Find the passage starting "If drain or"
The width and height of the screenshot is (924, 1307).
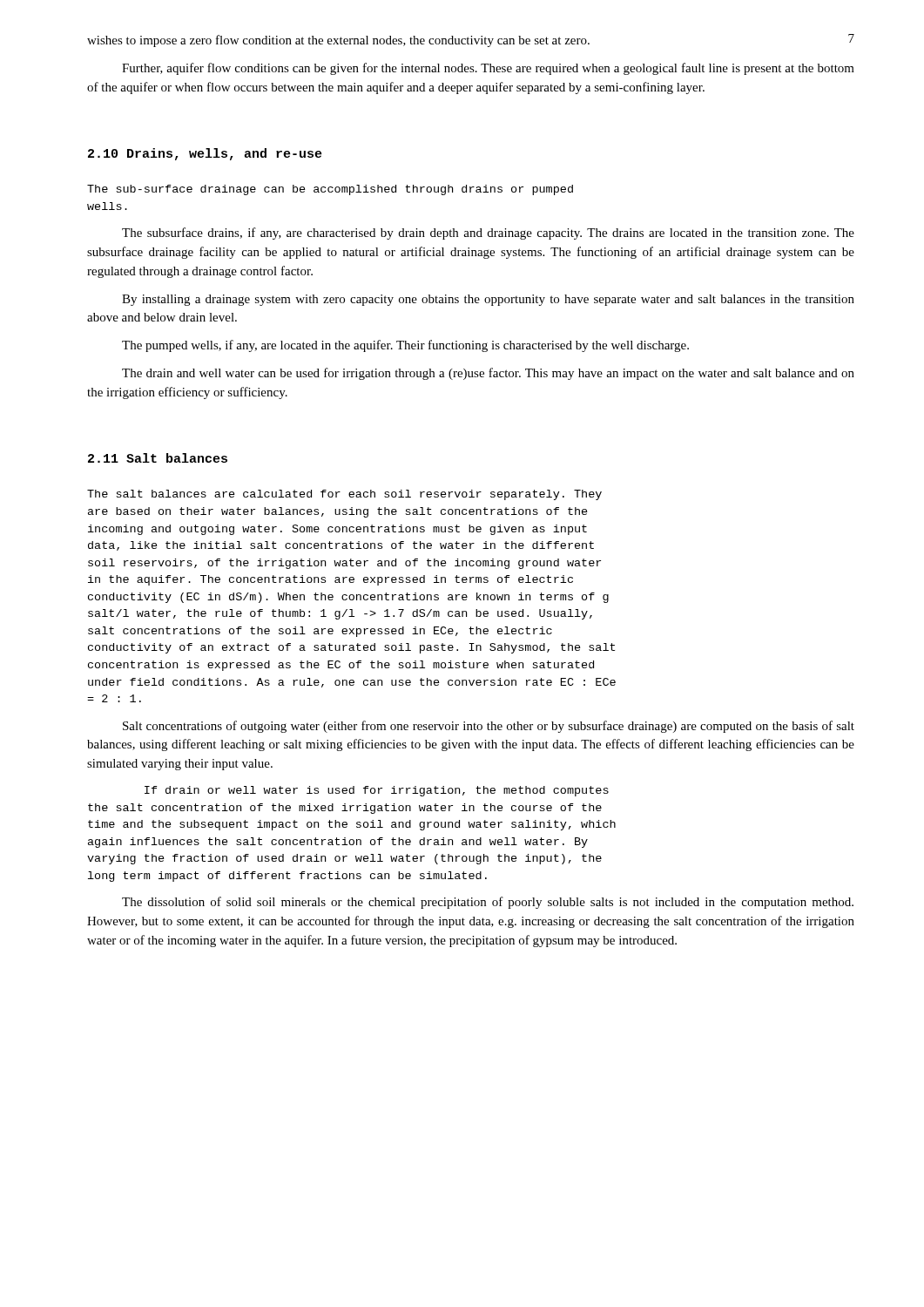pos(471,834)
